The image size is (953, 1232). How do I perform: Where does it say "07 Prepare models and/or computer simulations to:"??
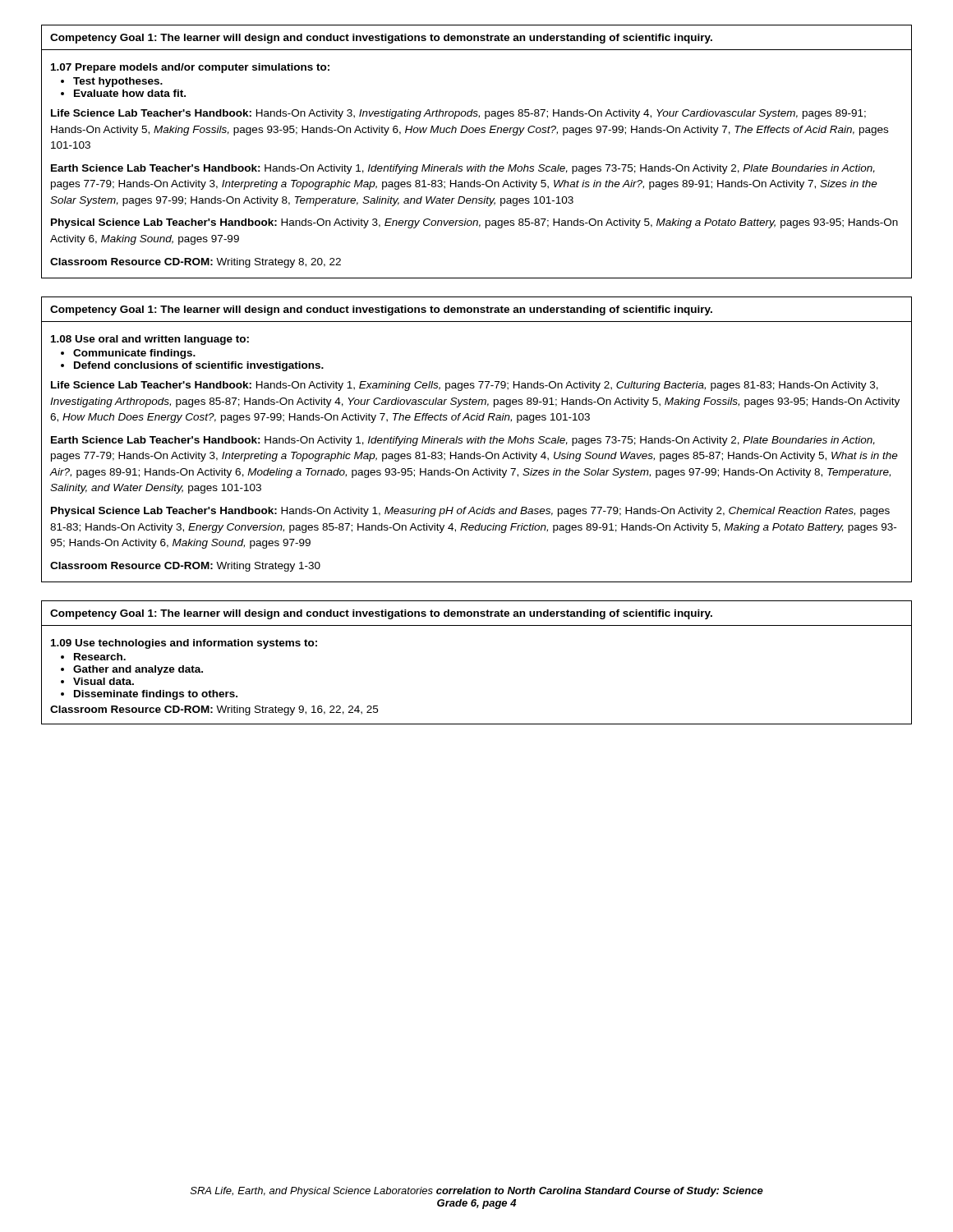[190, 67]
